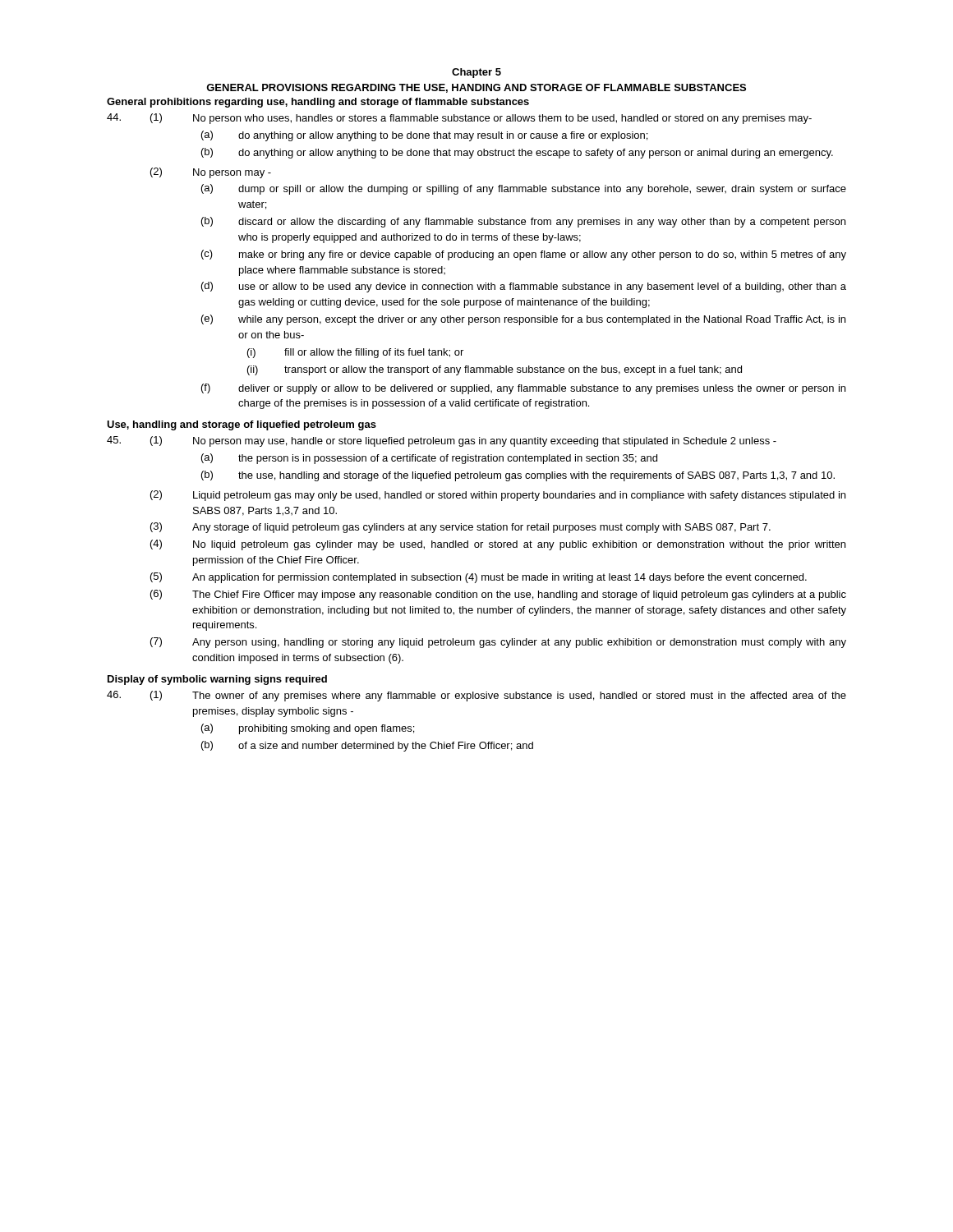Locate the block starting "(5) An application for permission contemplated in subsection"

[476, 578]
